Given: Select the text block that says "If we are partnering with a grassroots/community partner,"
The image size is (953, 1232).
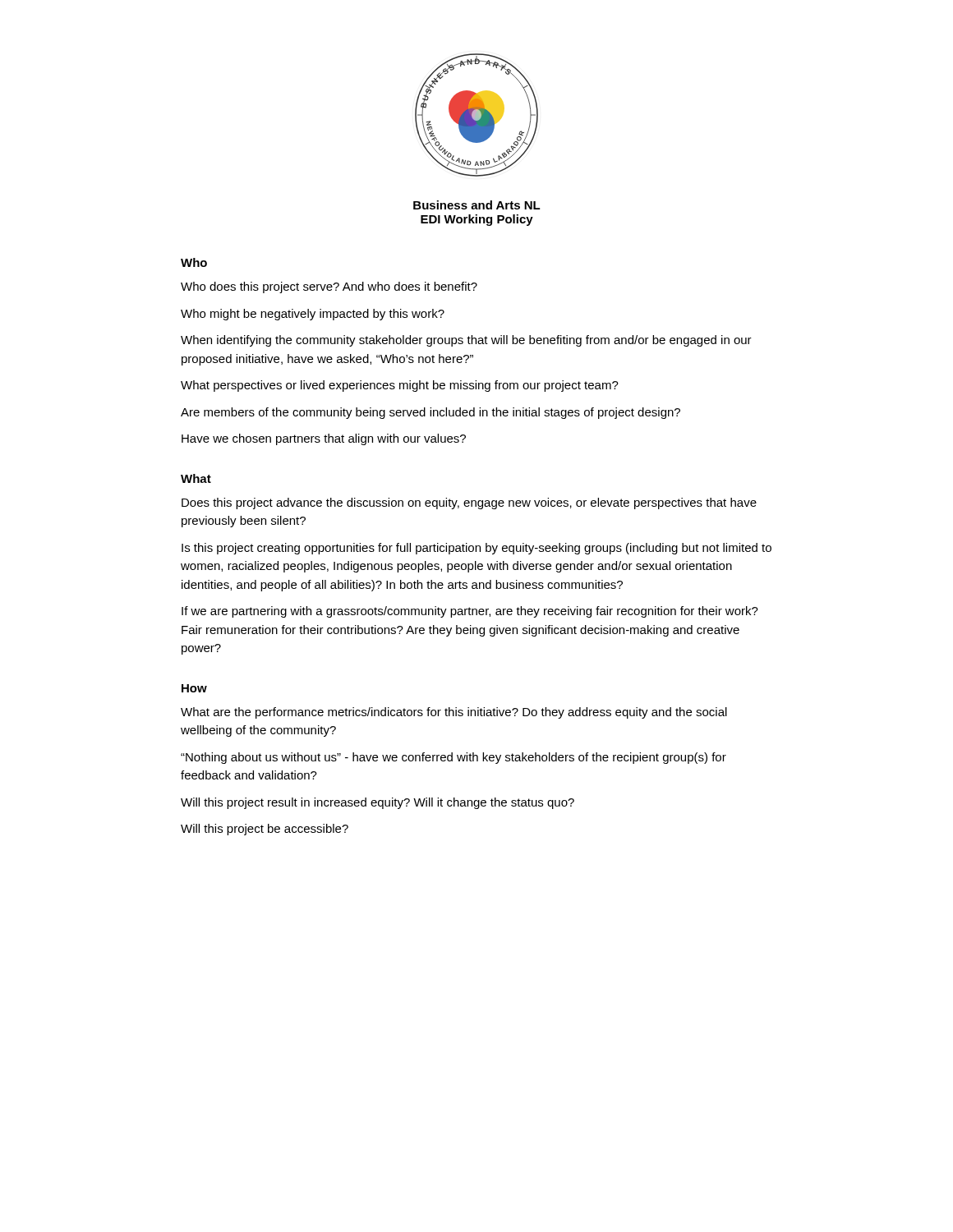Looking at the screenshot, I should [469, 629].
